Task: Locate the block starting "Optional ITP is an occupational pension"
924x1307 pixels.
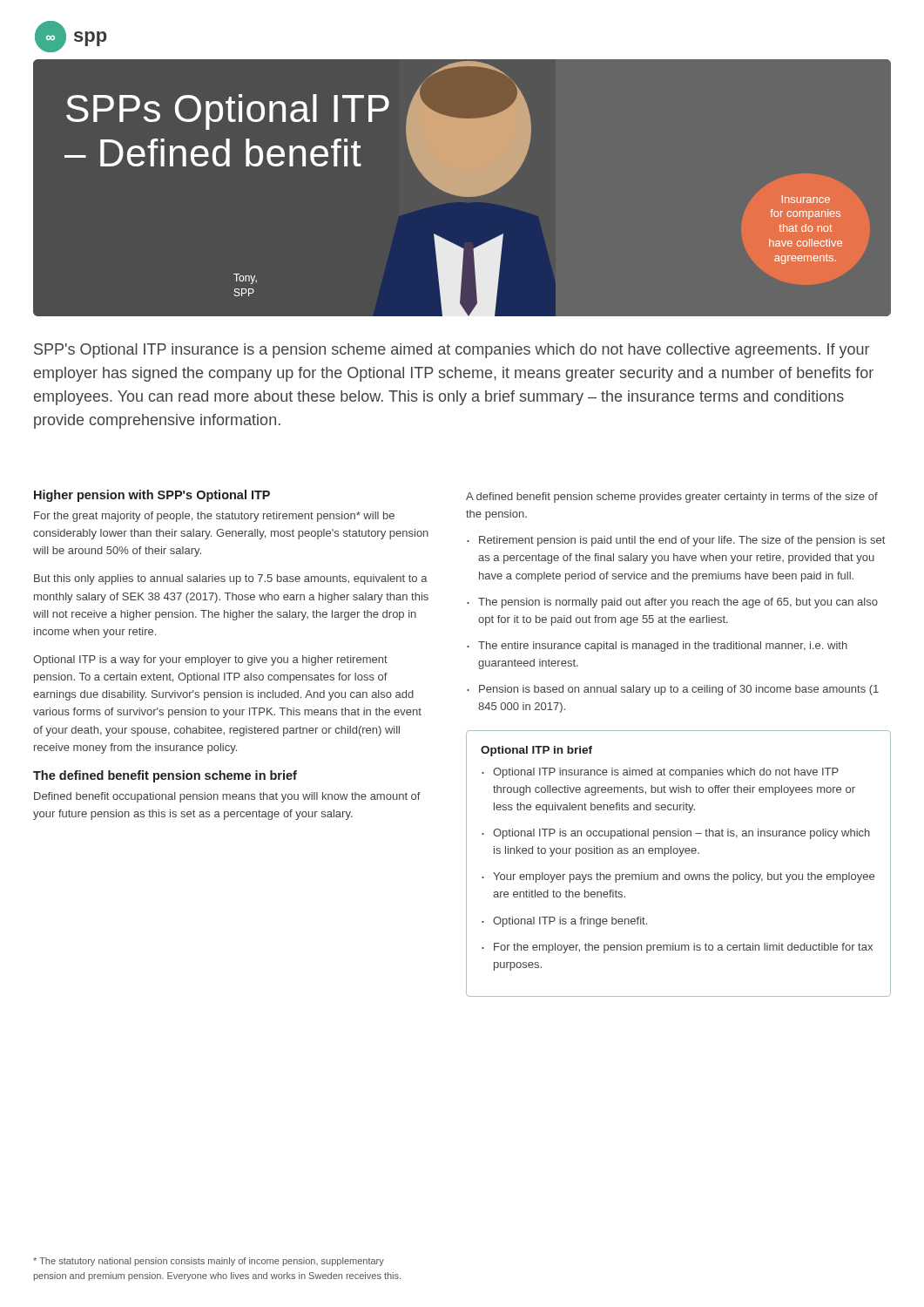Action: (682, 841)
